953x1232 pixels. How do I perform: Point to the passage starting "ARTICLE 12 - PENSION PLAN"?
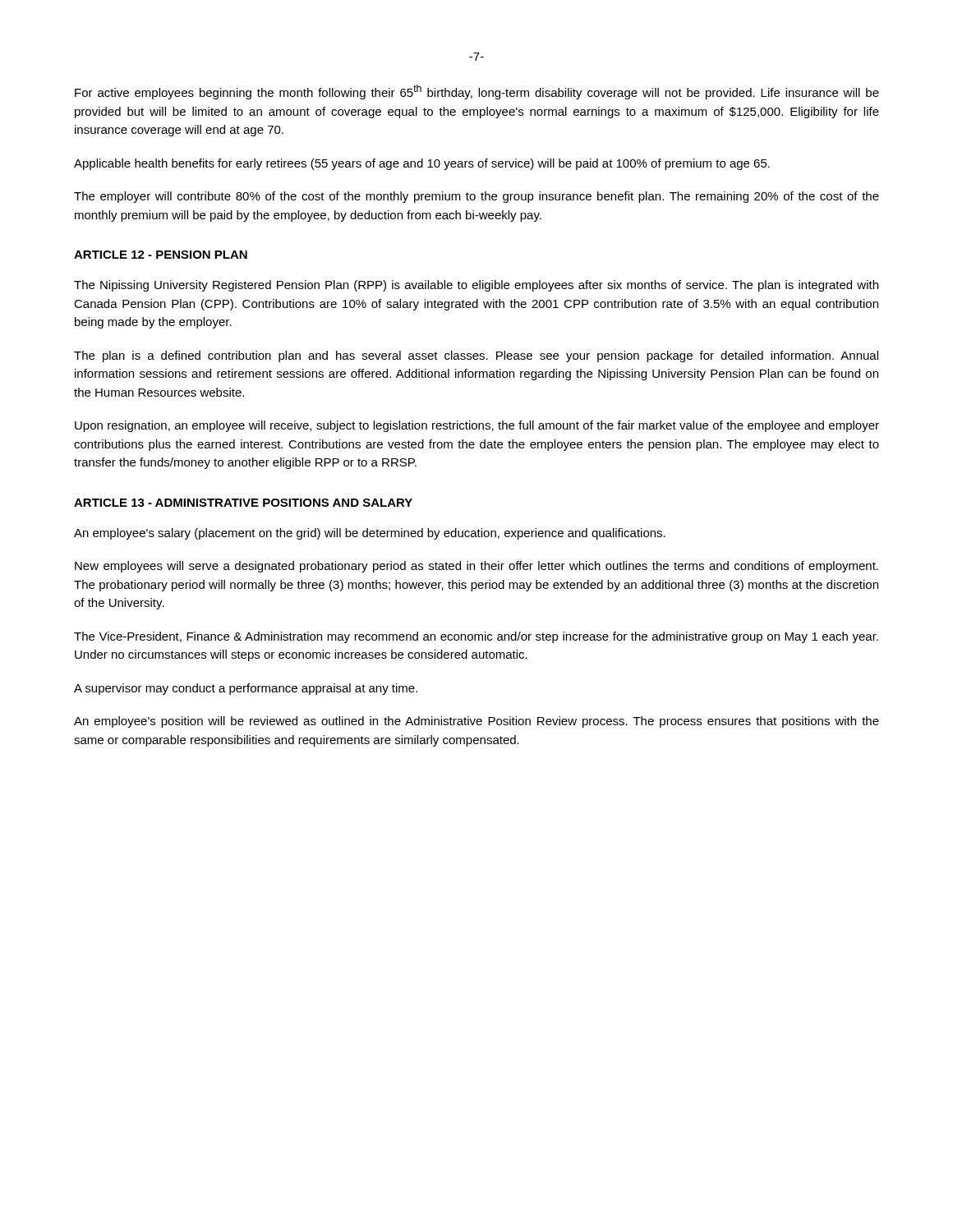tap(161, 254)
